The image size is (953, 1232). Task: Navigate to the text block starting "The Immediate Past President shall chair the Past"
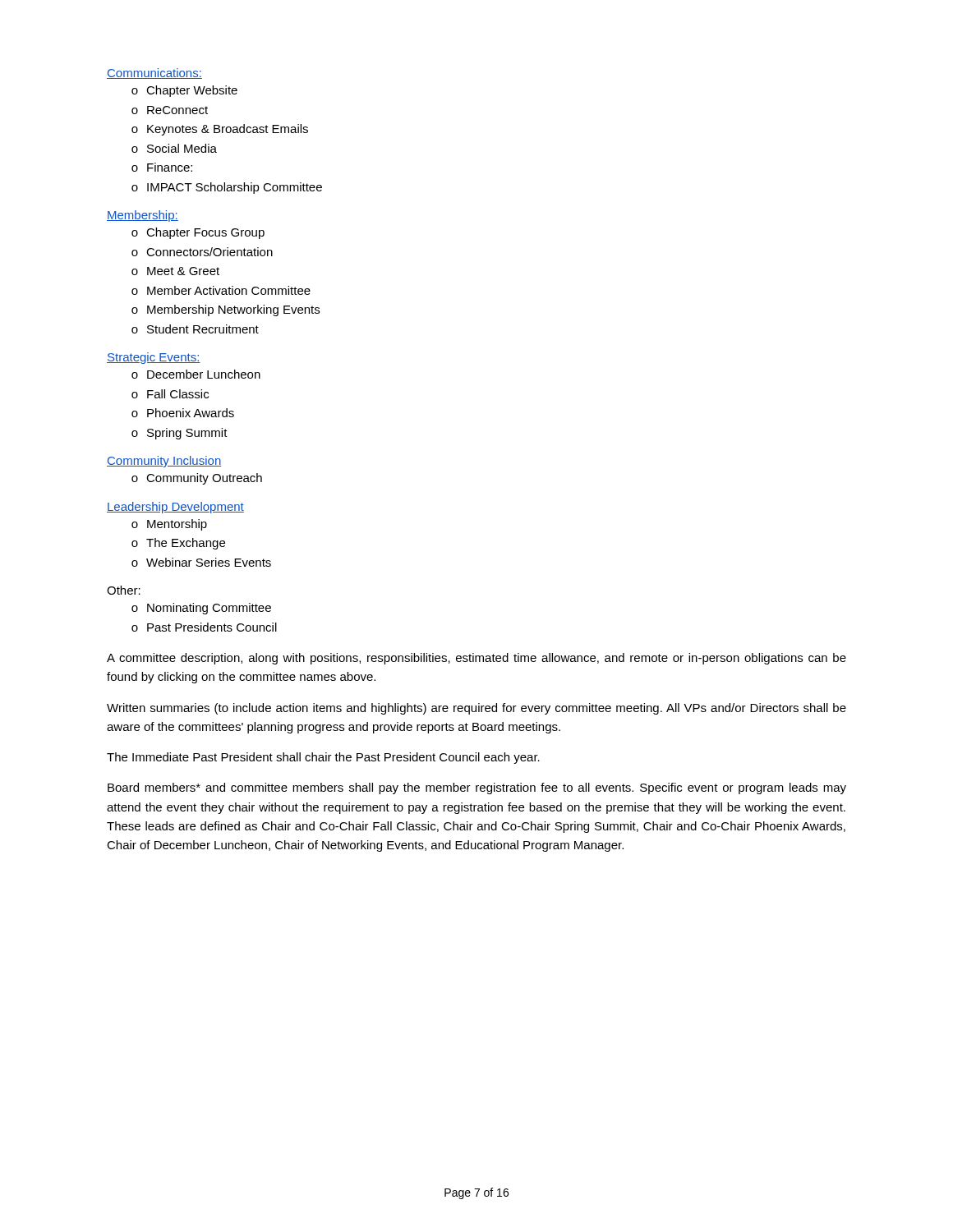(324, 757)
